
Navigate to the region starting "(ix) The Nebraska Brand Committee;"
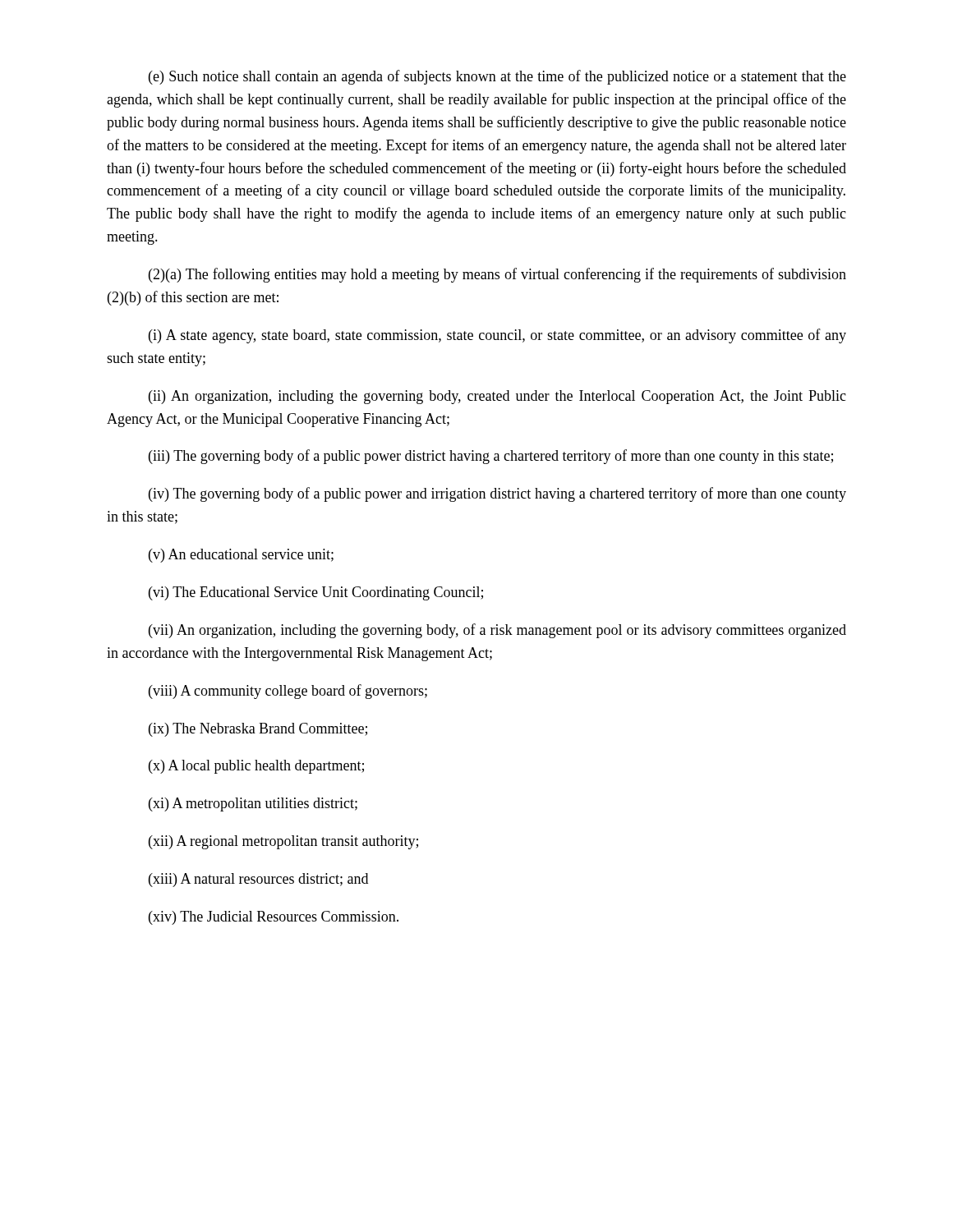(258, 730)
